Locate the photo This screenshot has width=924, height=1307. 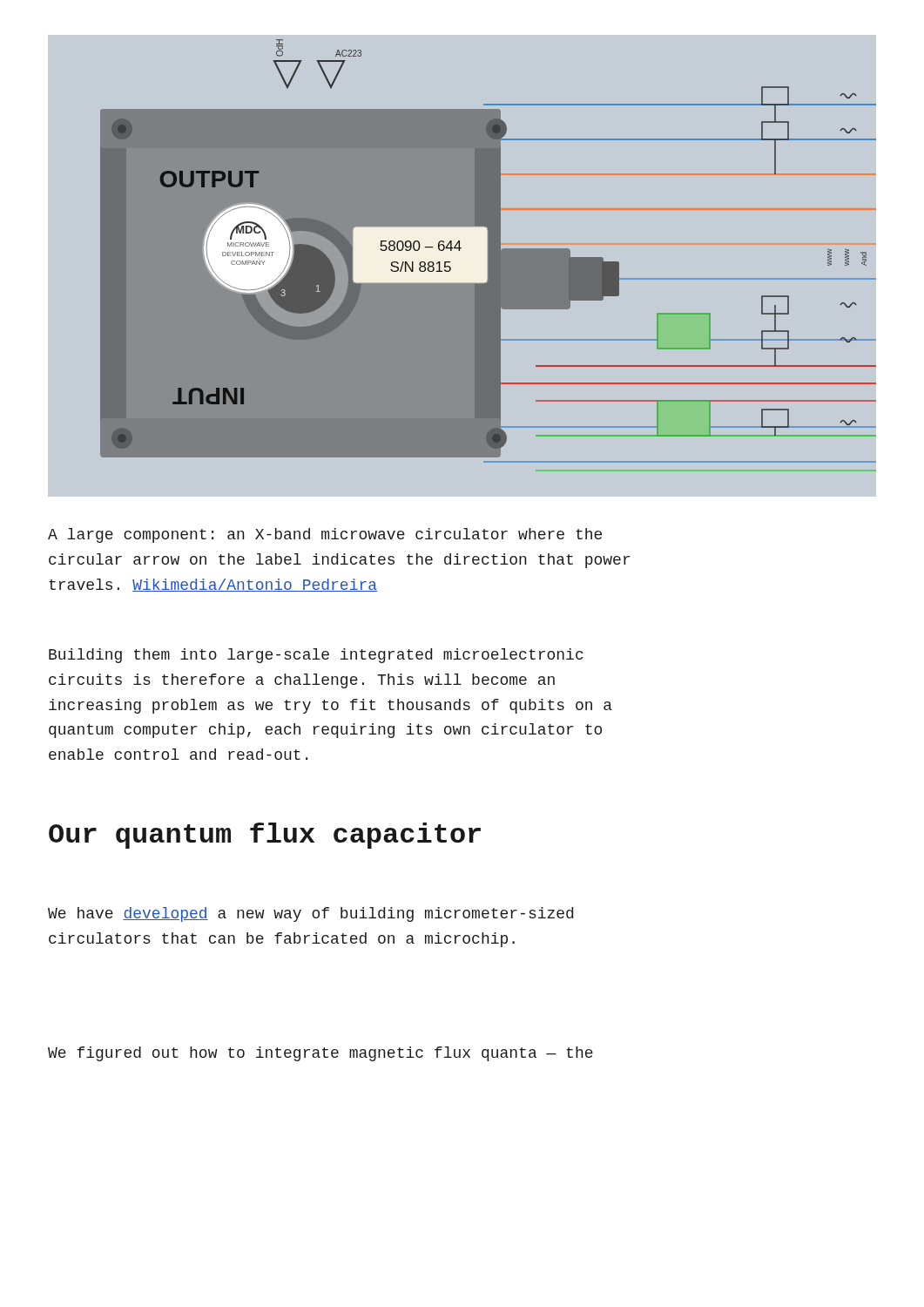[x=462, y=266]
